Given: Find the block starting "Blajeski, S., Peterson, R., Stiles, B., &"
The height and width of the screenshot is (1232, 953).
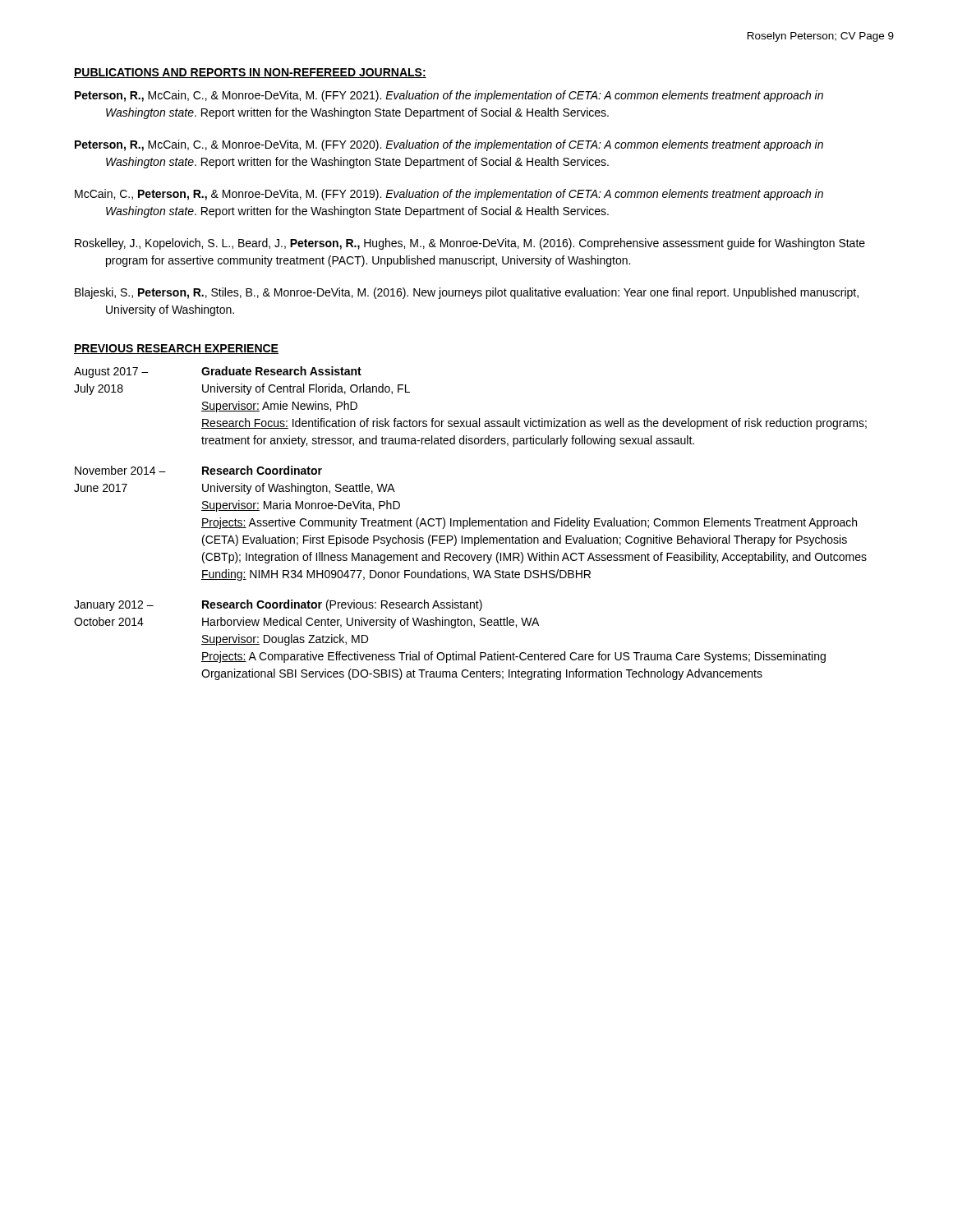Looking at the screenshot, I should click(476, 301).
